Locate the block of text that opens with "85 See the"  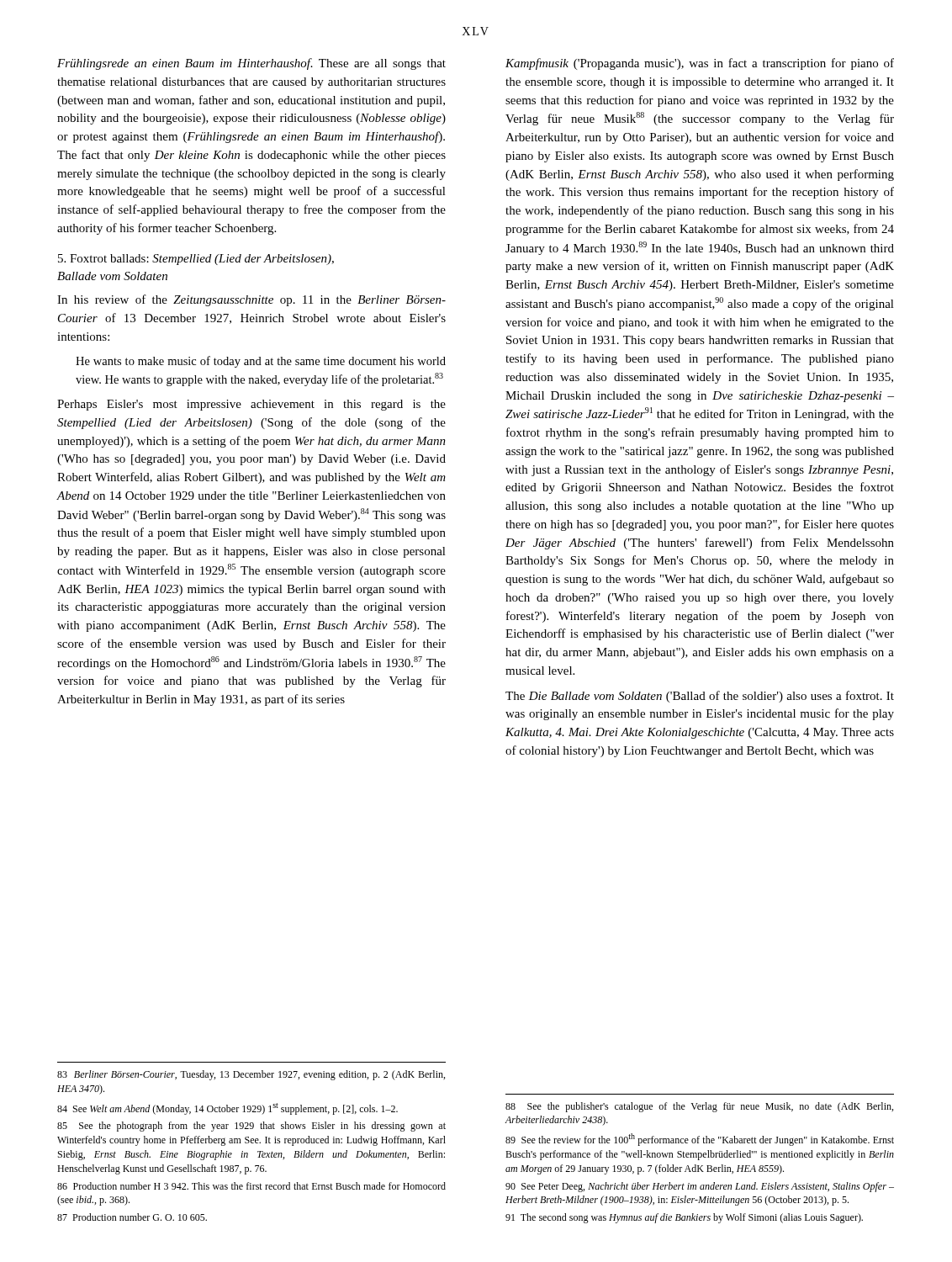click(251, 1148)
